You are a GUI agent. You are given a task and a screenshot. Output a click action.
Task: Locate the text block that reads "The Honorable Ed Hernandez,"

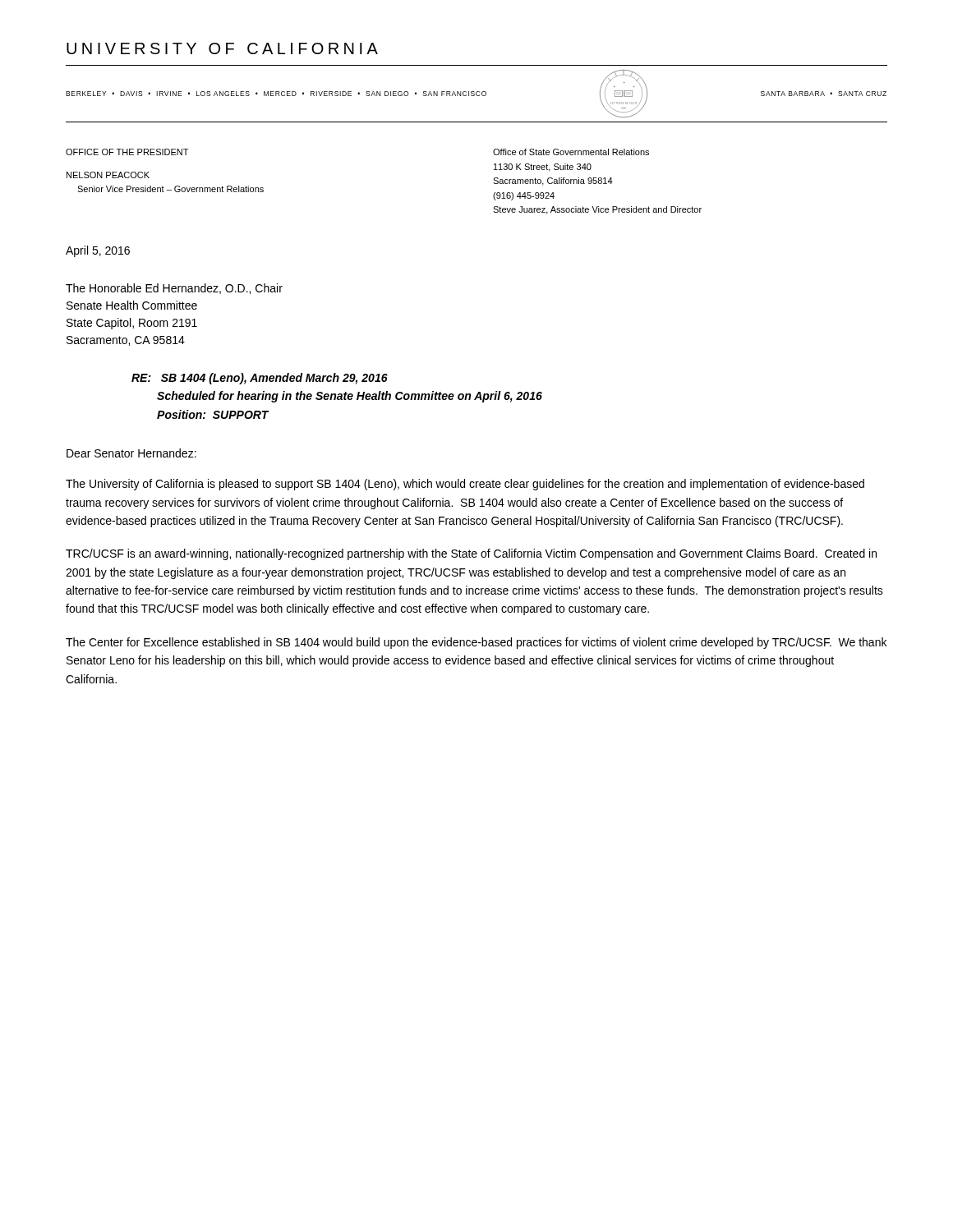pyautogui.click(x=174, y=314)
